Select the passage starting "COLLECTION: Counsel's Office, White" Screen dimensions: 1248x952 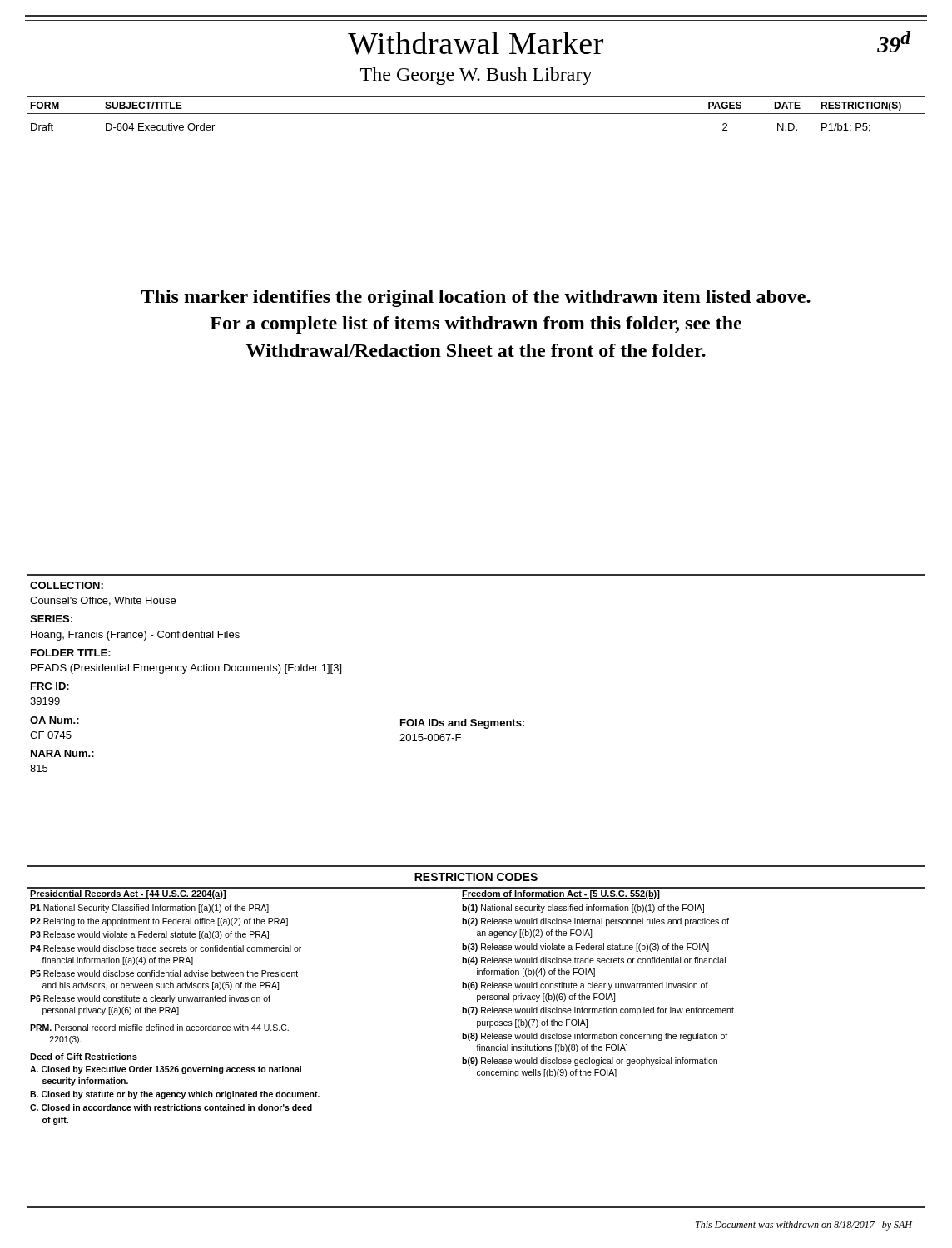pos(67,585)
